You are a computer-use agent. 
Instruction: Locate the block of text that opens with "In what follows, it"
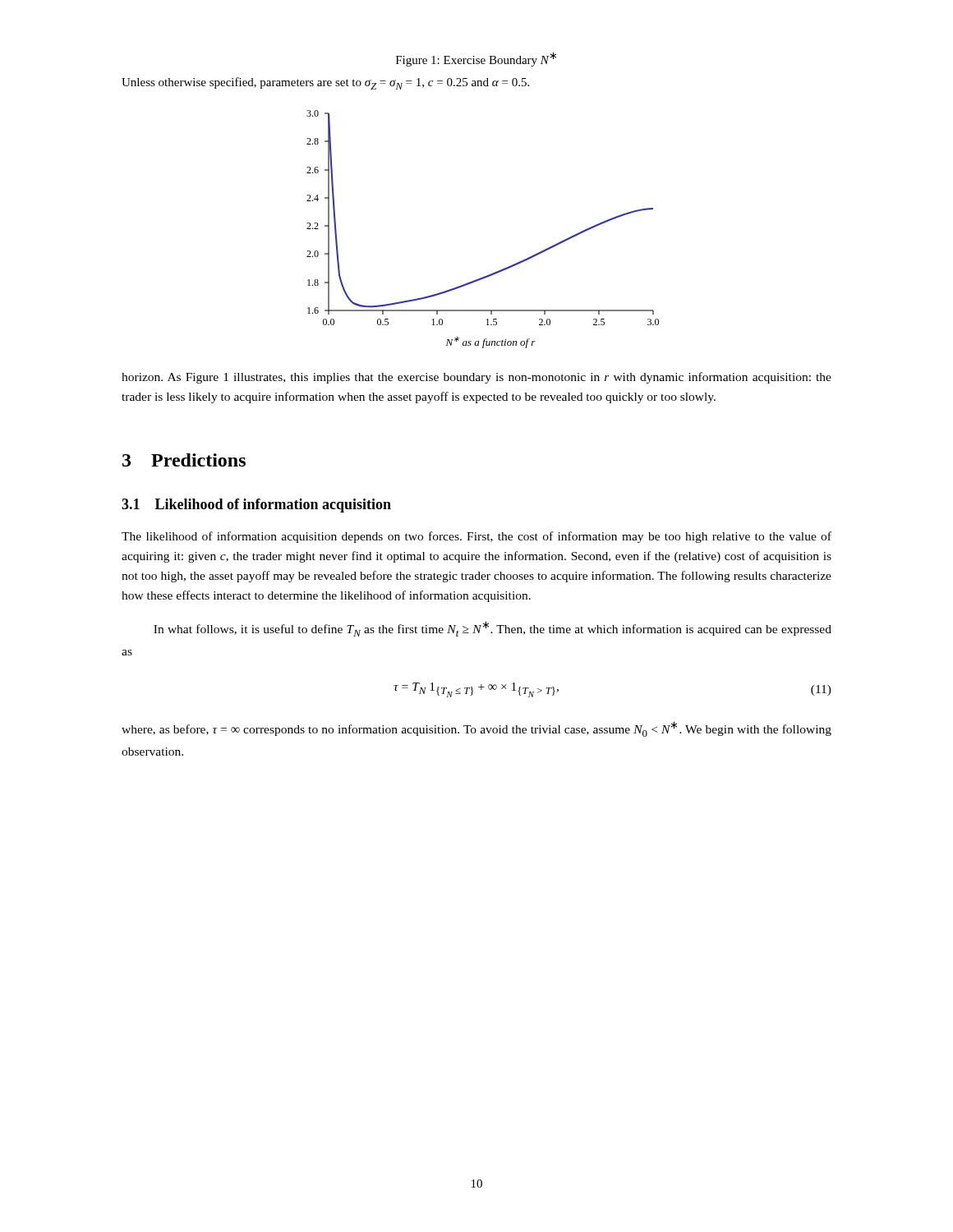[476, 638]
